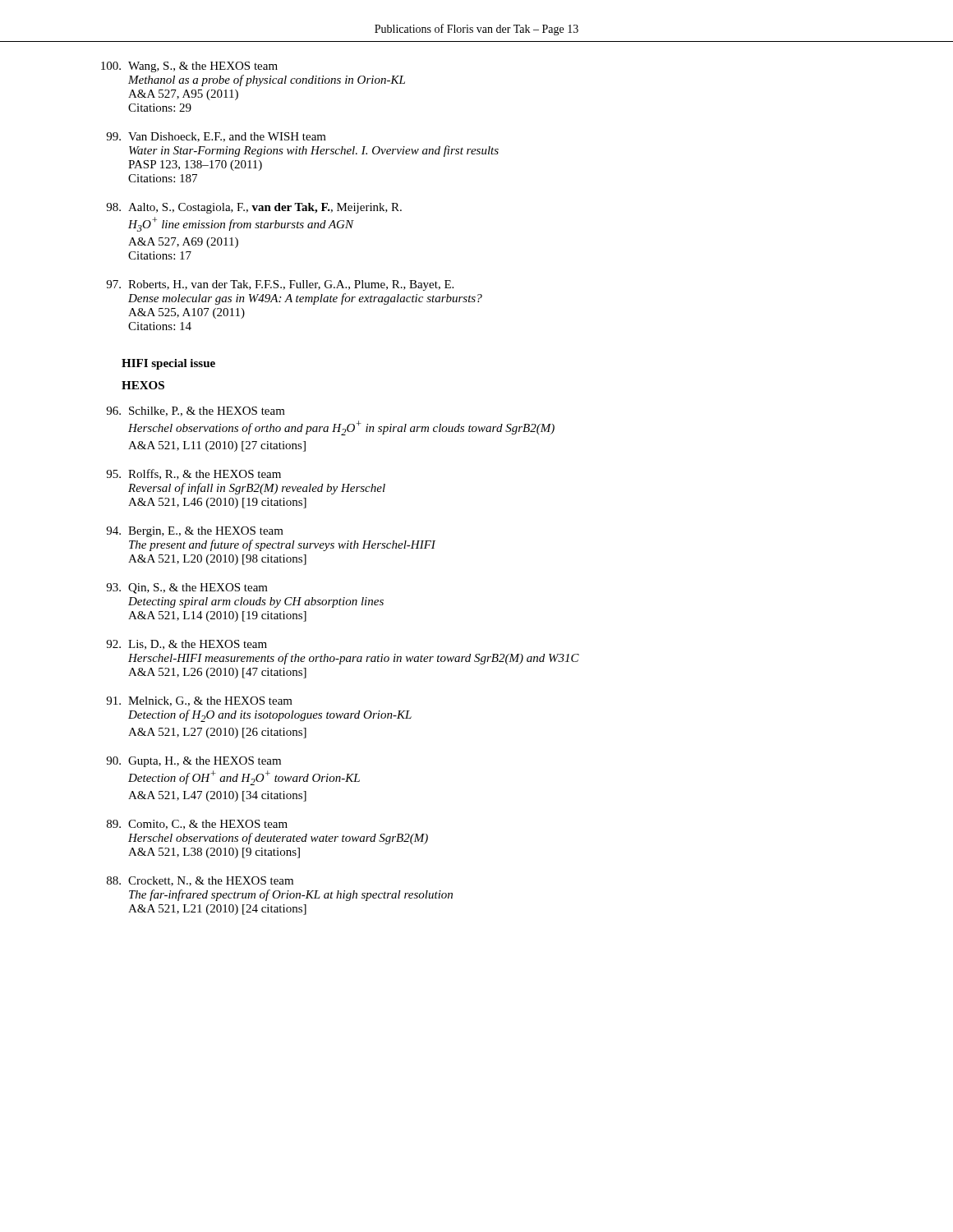Select the list item that says "98. Aalto, S., Costagiola, F., van der Tak,"

[x=254, y=208]
